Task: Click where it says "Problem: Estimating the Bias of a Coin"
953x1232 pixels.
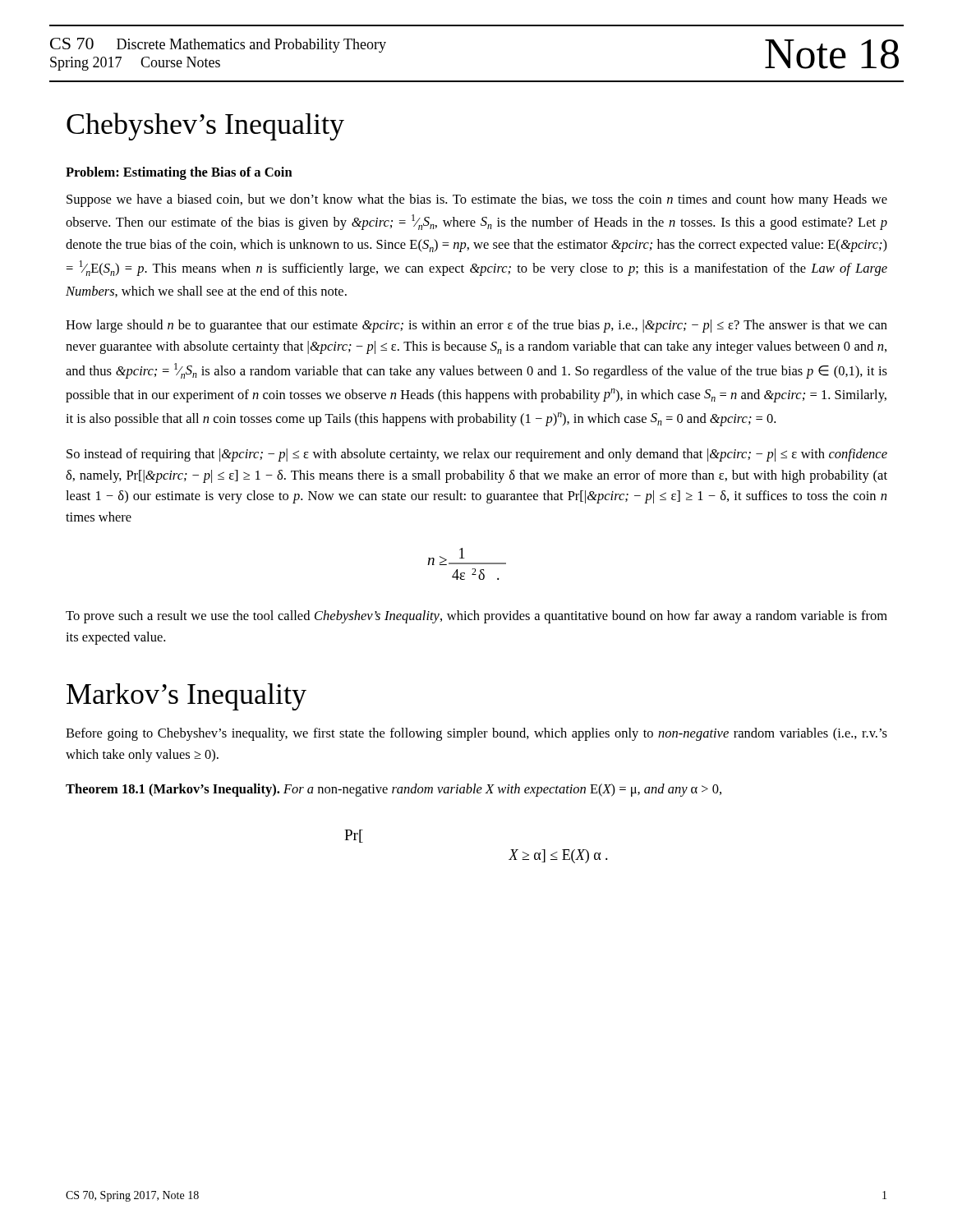Action: (179, 172)
